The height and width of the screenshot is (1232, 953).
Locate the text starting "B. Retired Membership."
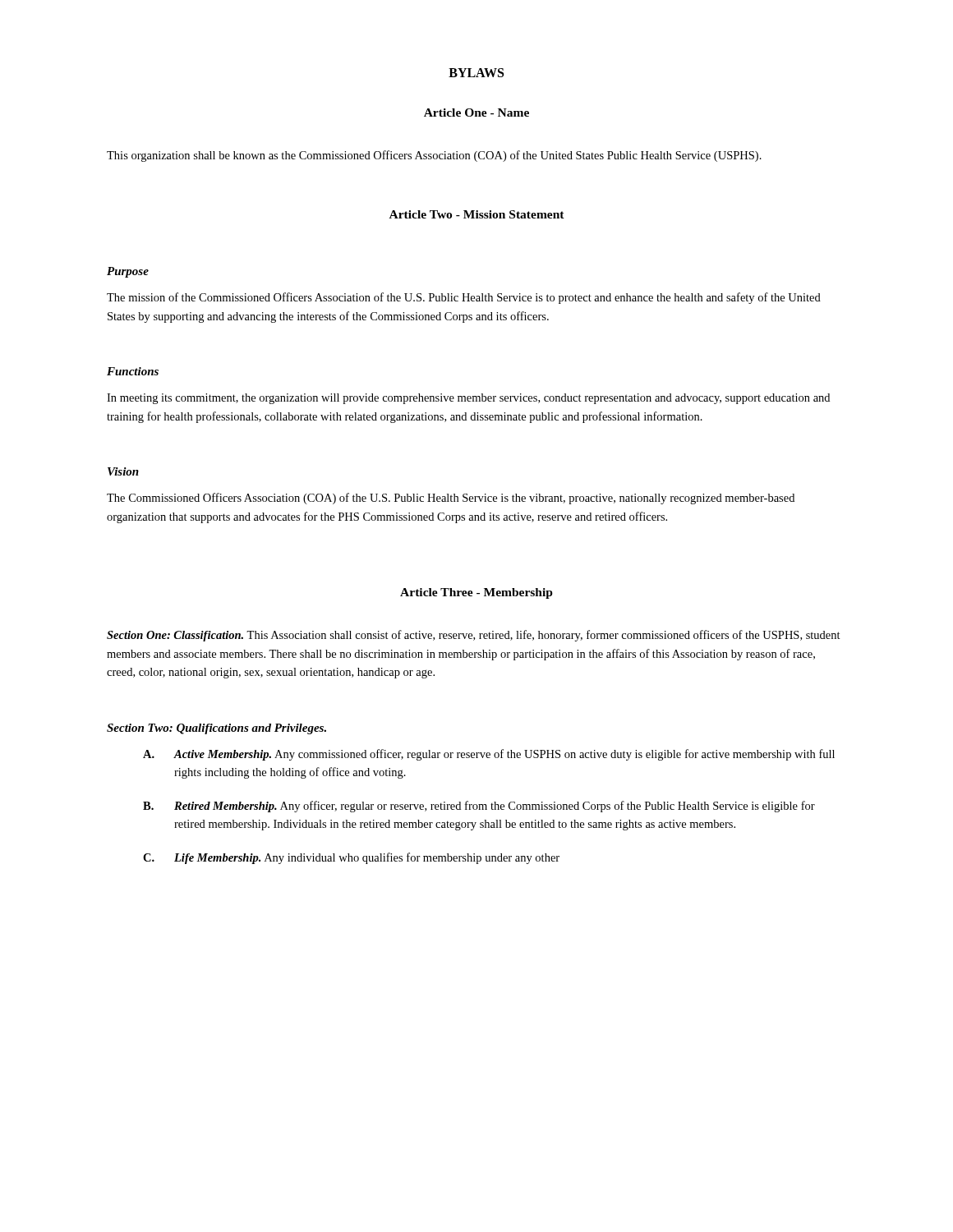click(495, 815)
